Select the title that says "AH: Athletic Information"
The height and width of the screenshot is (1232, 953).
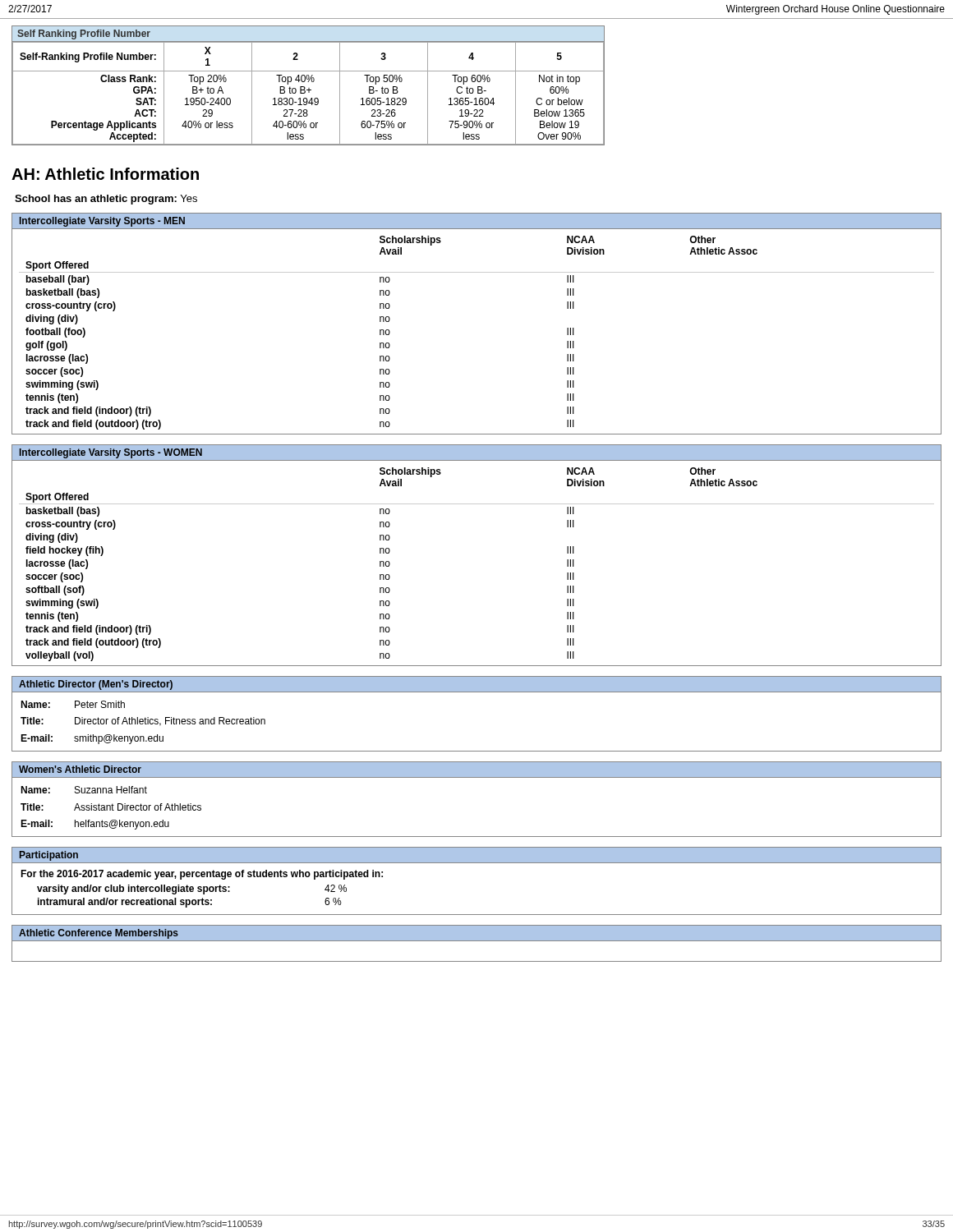106,174
